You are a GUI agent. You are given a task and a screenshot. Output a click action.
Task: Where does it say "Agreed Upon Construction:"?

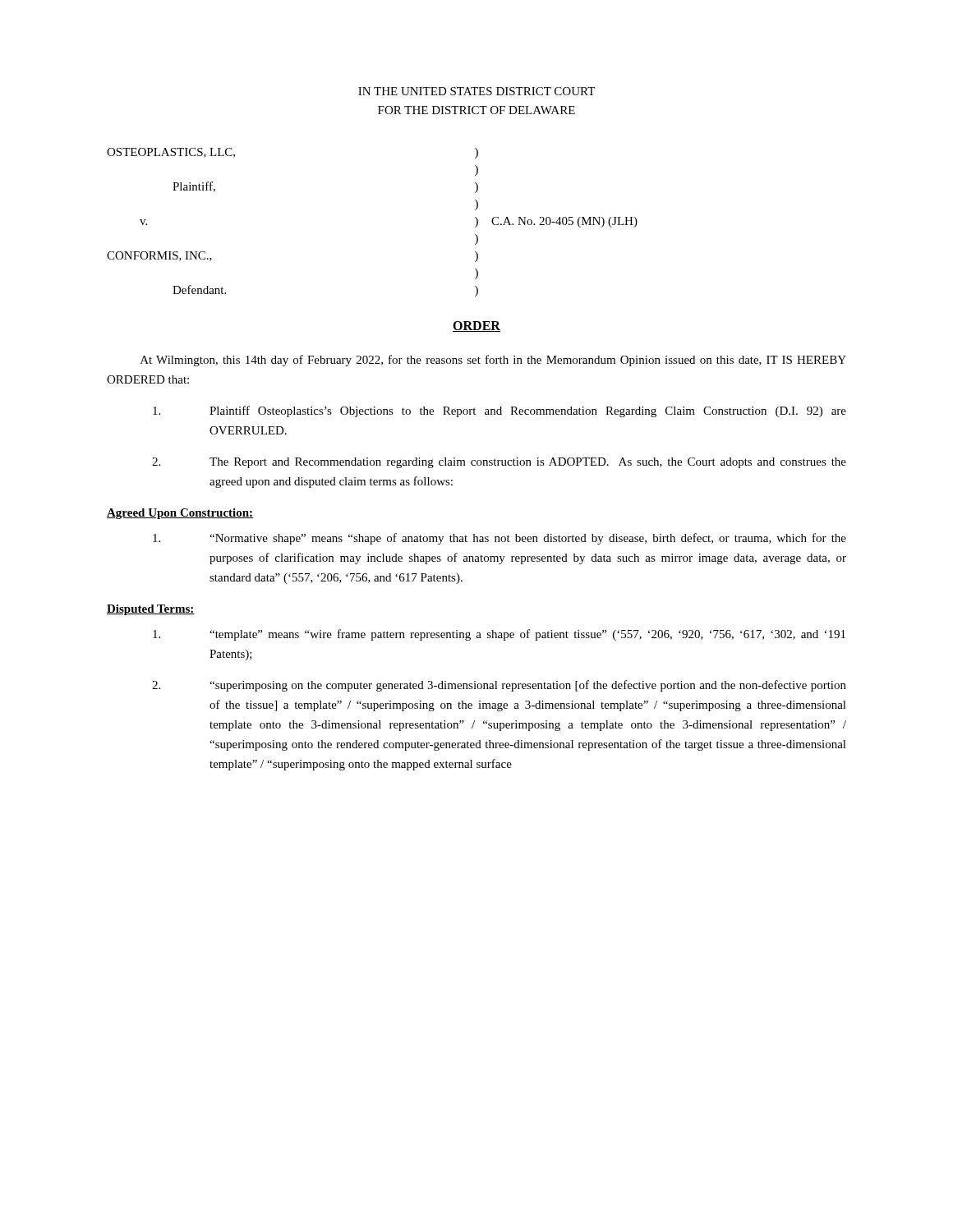click(180, 513)
